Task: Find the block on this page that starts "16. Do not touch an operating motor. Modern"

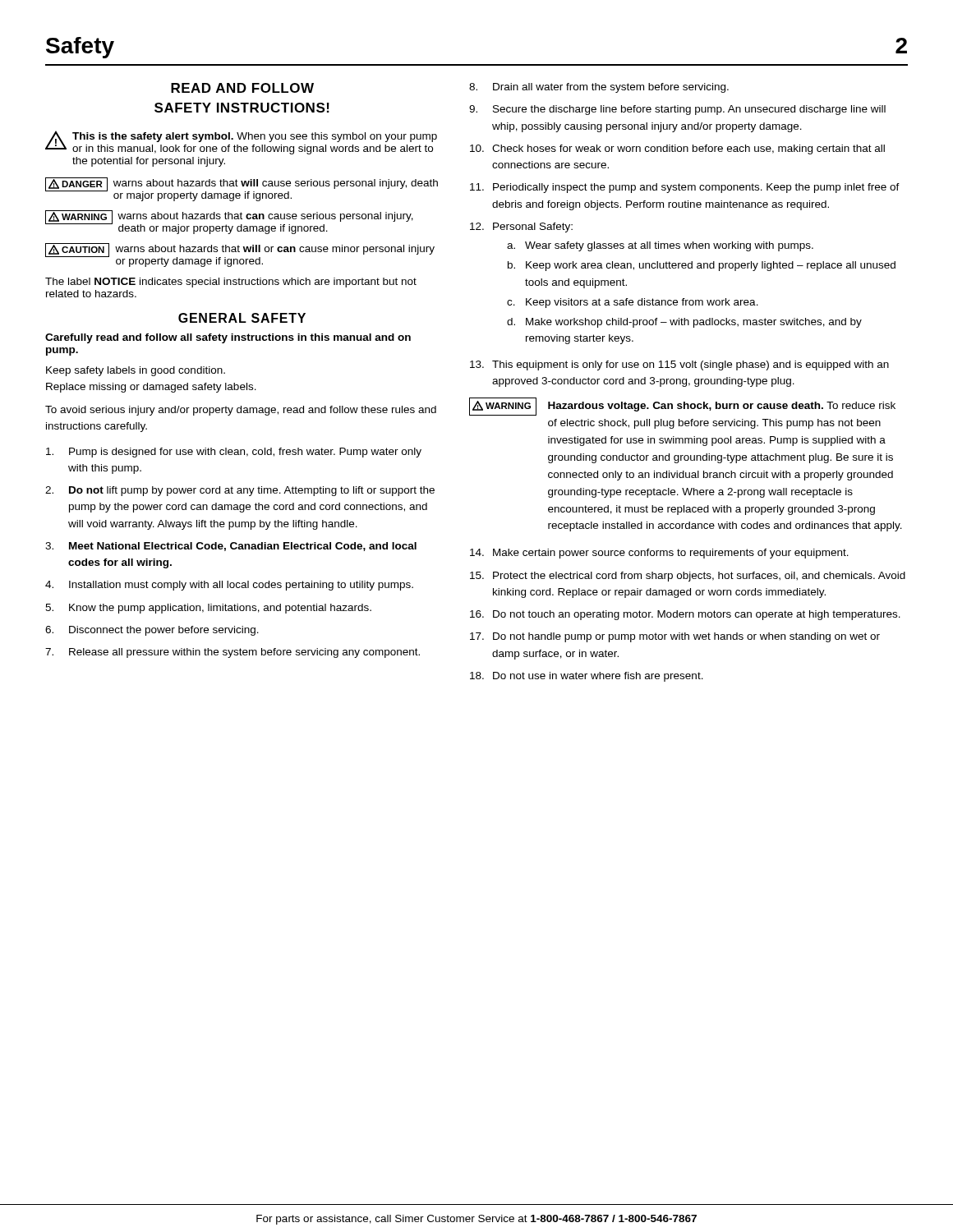Action: tap(685, 615)
